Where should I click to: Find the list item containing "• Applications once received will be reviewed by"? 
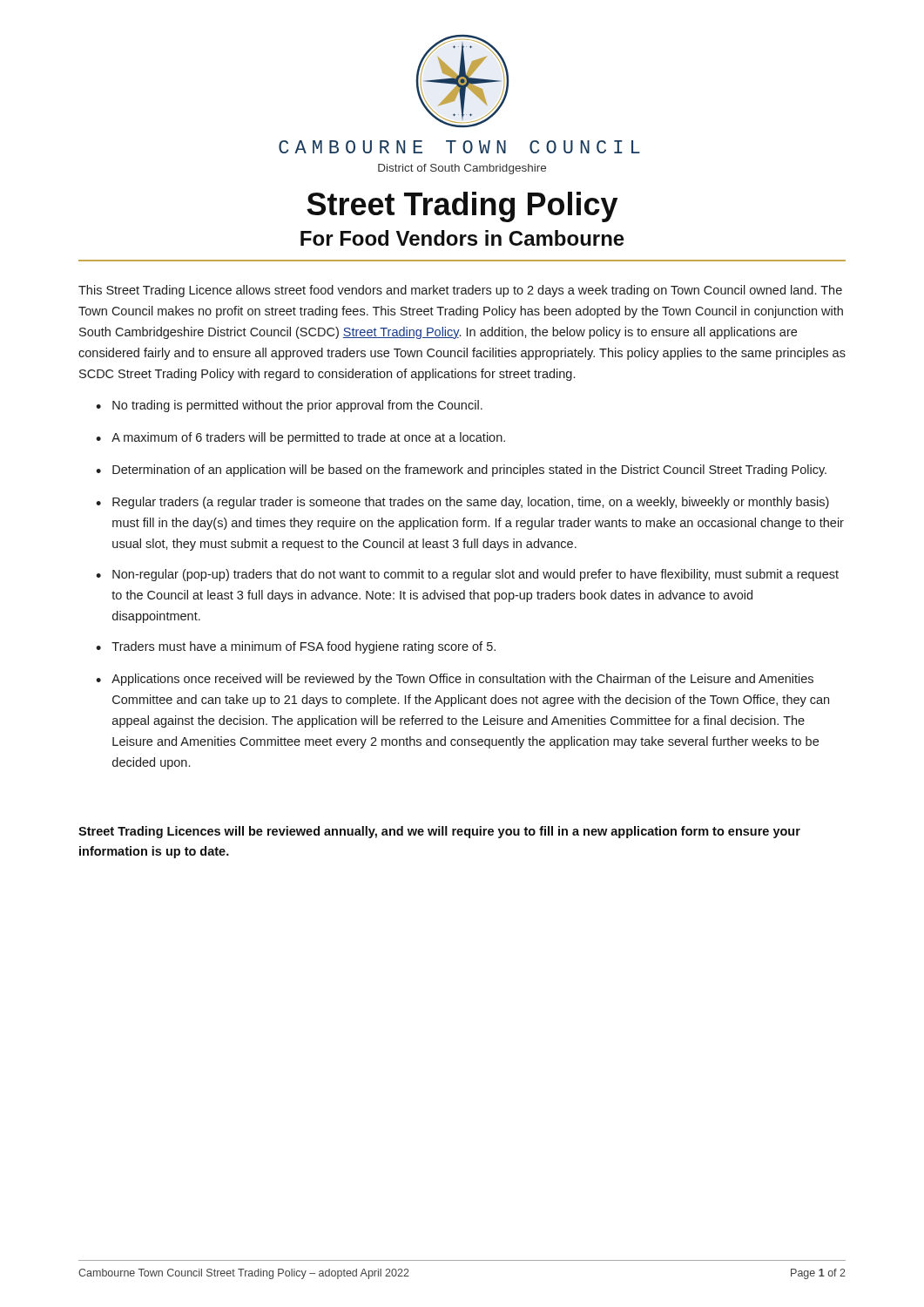471,721
